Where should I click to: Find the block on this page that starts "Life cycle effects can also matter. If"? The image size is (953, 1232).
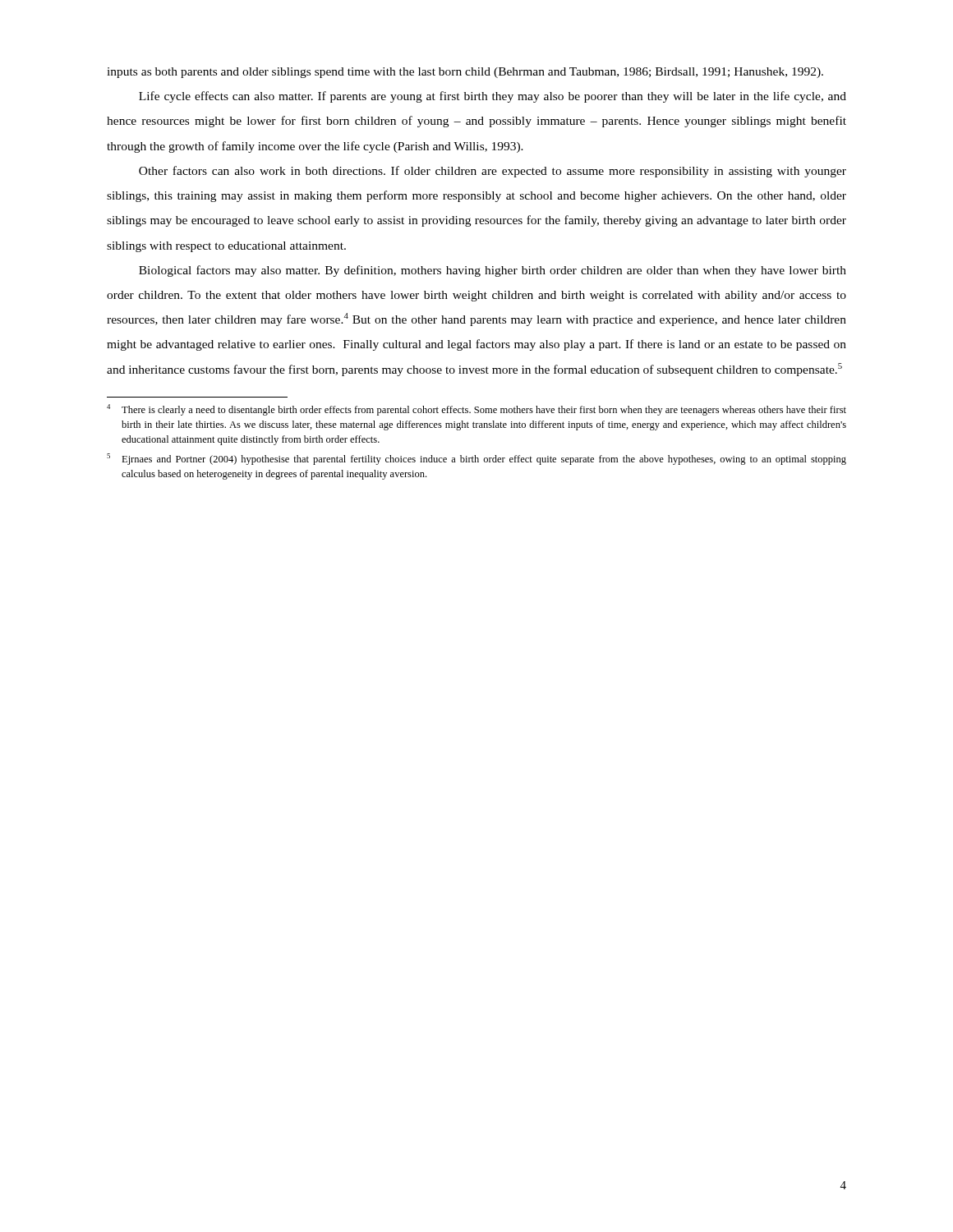(476, 121)
